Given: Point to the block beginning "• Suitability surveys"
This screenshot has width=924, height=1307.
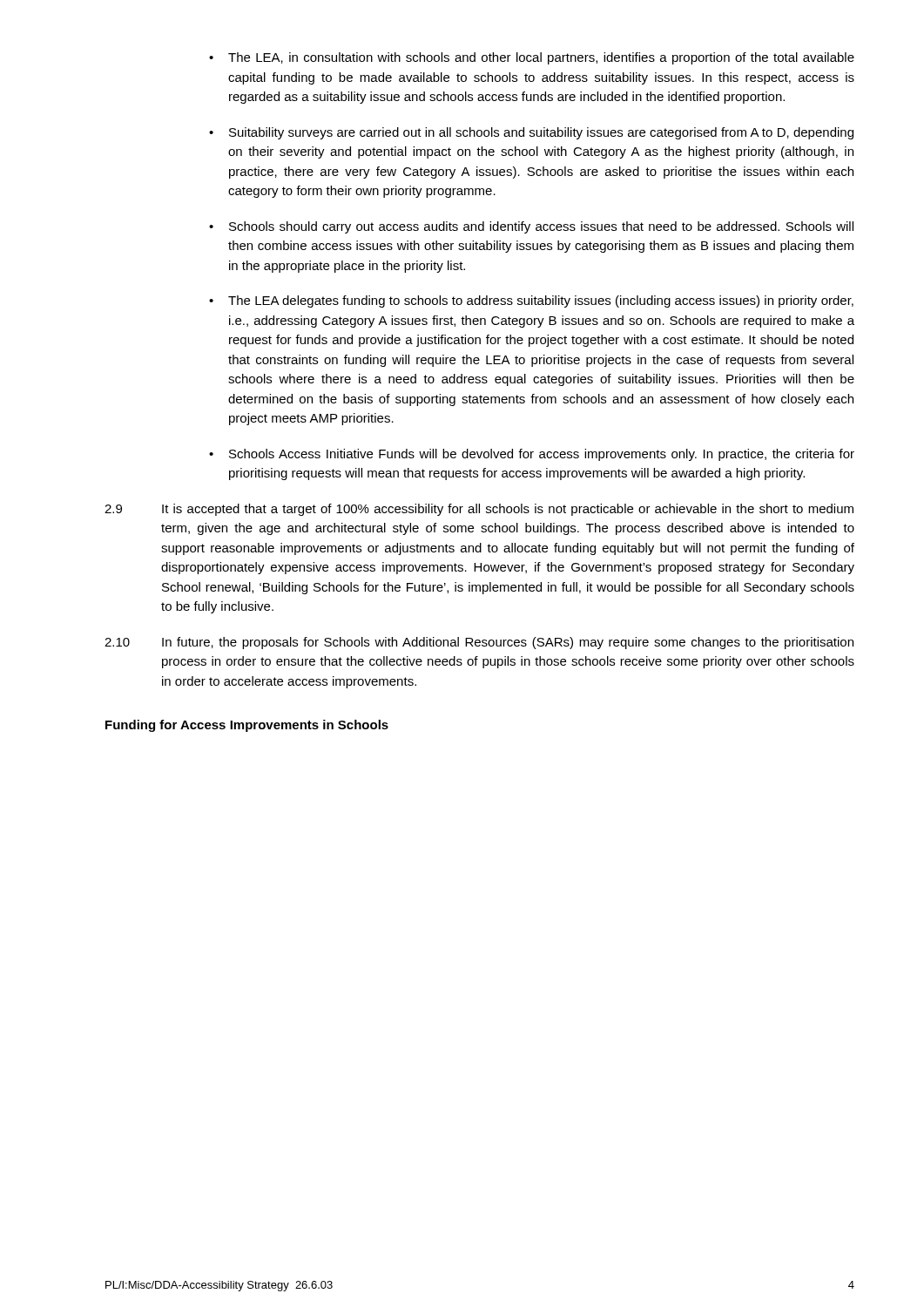Looking at the screenshot, I should (x=532, y=162).
